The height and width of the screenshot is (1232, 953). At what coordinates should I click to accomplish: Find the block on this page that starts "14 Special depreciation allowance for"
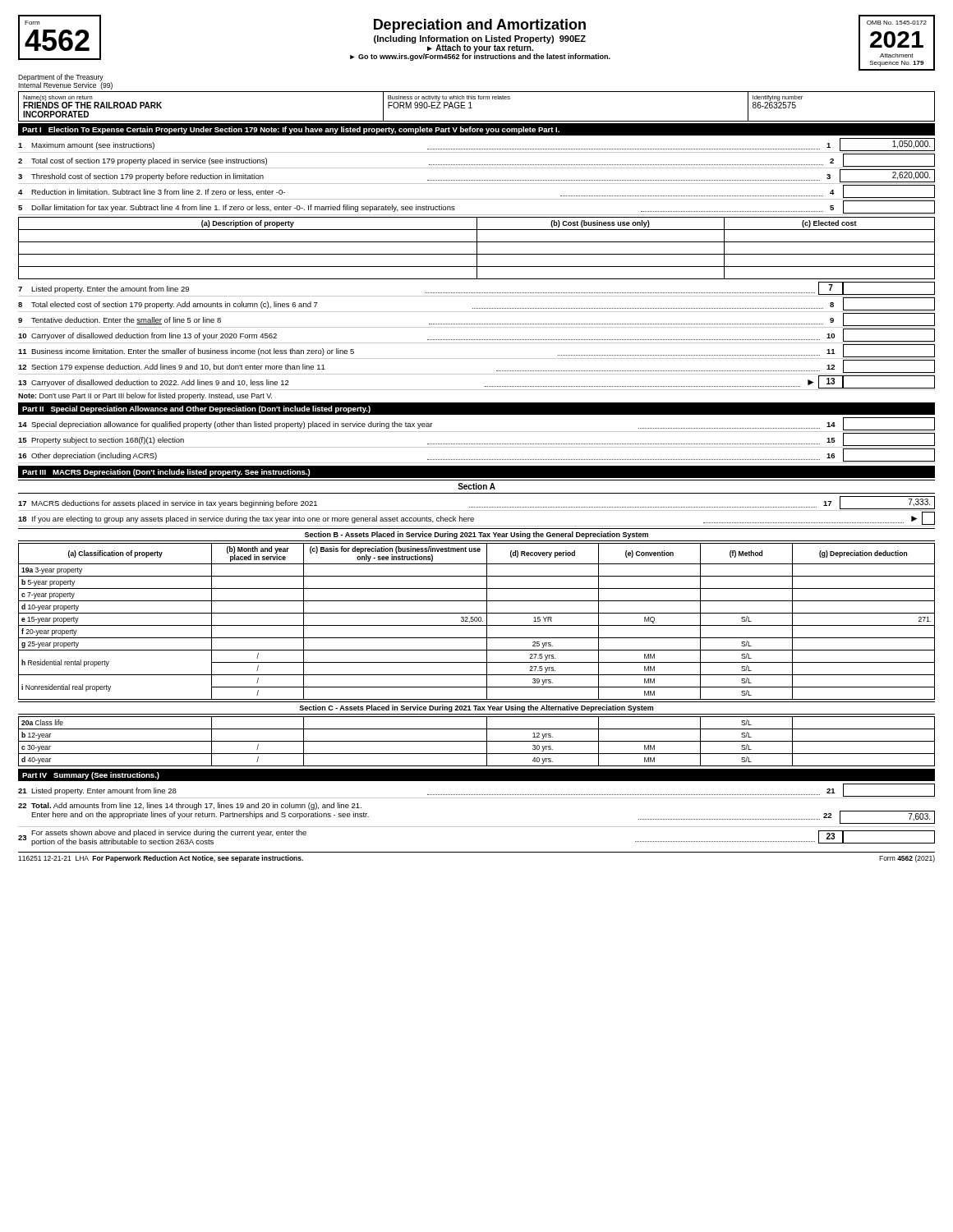476,424
